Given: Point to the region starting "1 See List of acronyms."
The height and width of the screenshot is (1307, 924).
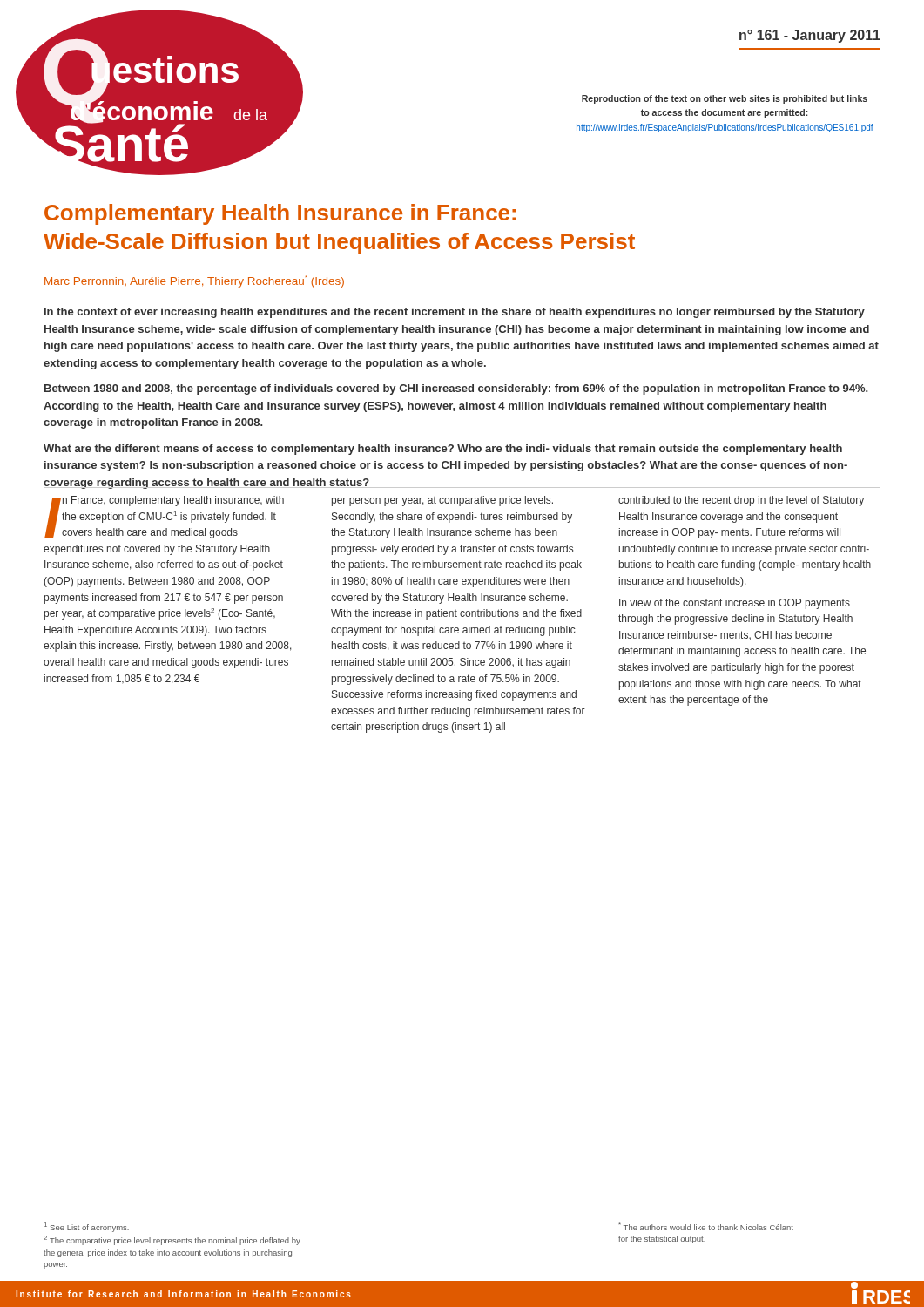Looking at the screenshot, I should (172, 1245).
